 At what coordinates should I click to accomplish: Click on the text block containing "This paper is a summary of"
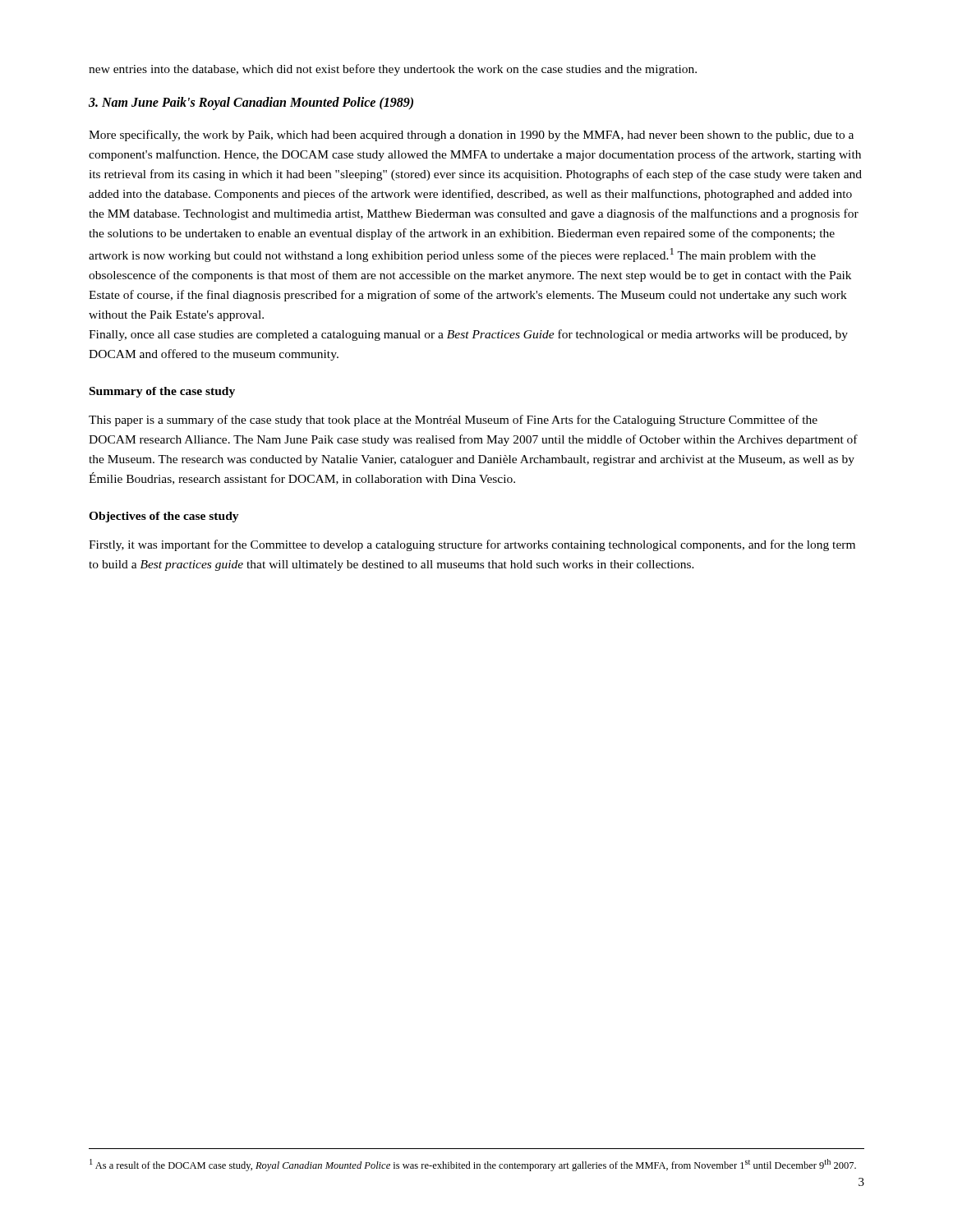[x=473, y=449]
